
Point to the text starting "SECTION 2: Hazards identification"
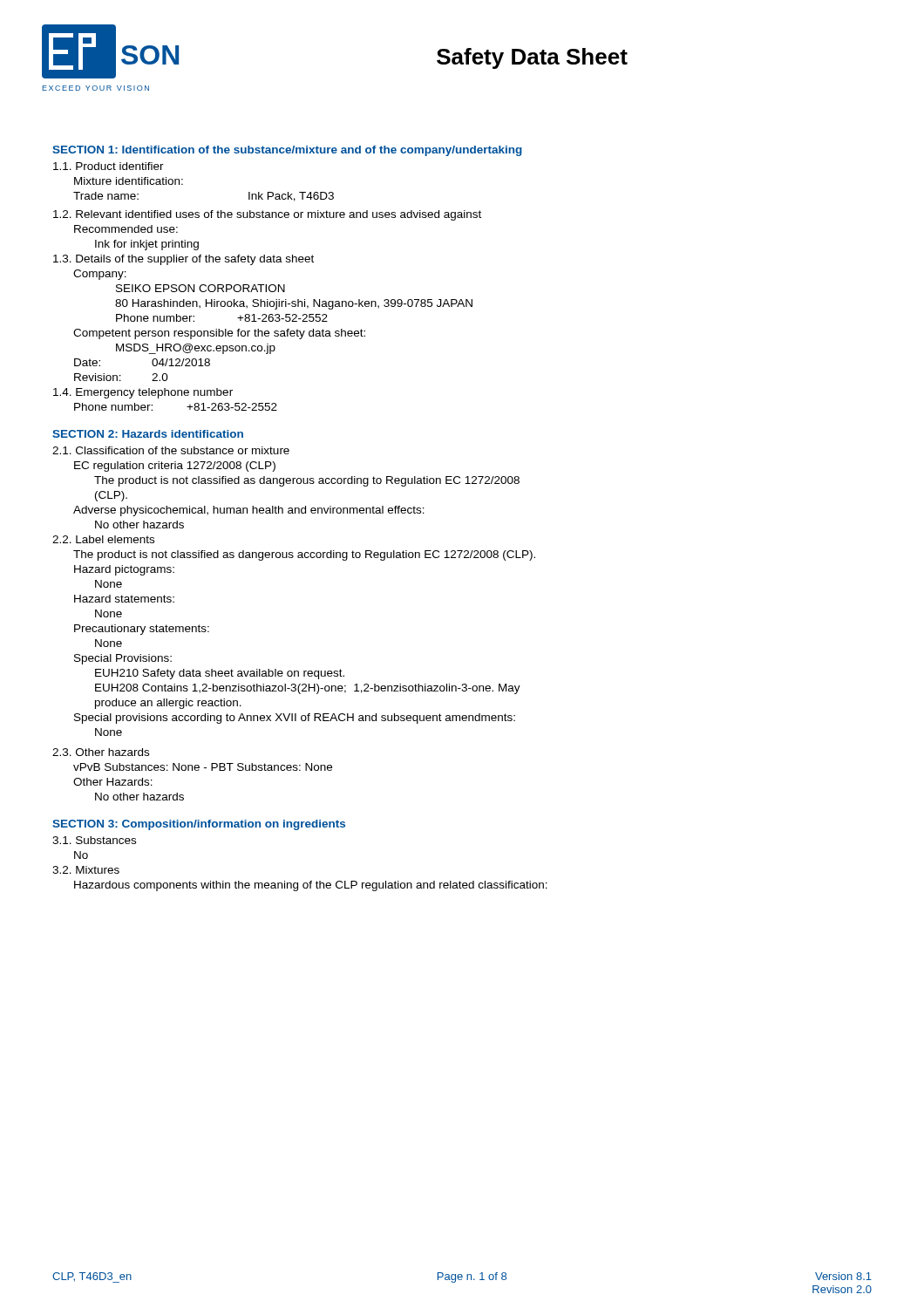pyautogui.click(x=148, y=434)
